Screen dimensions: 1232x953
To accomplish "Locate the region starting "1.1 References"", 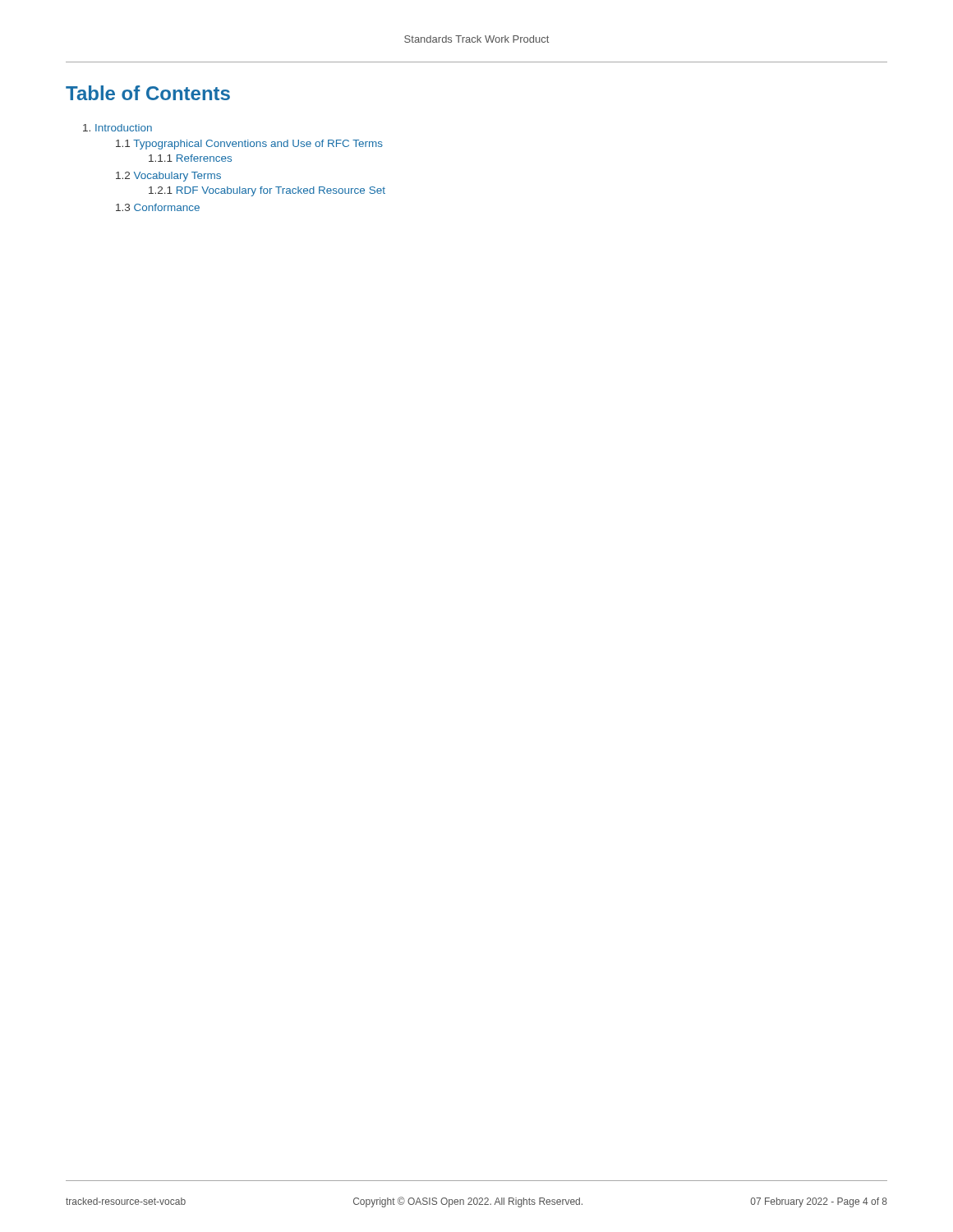I will 190,158.
